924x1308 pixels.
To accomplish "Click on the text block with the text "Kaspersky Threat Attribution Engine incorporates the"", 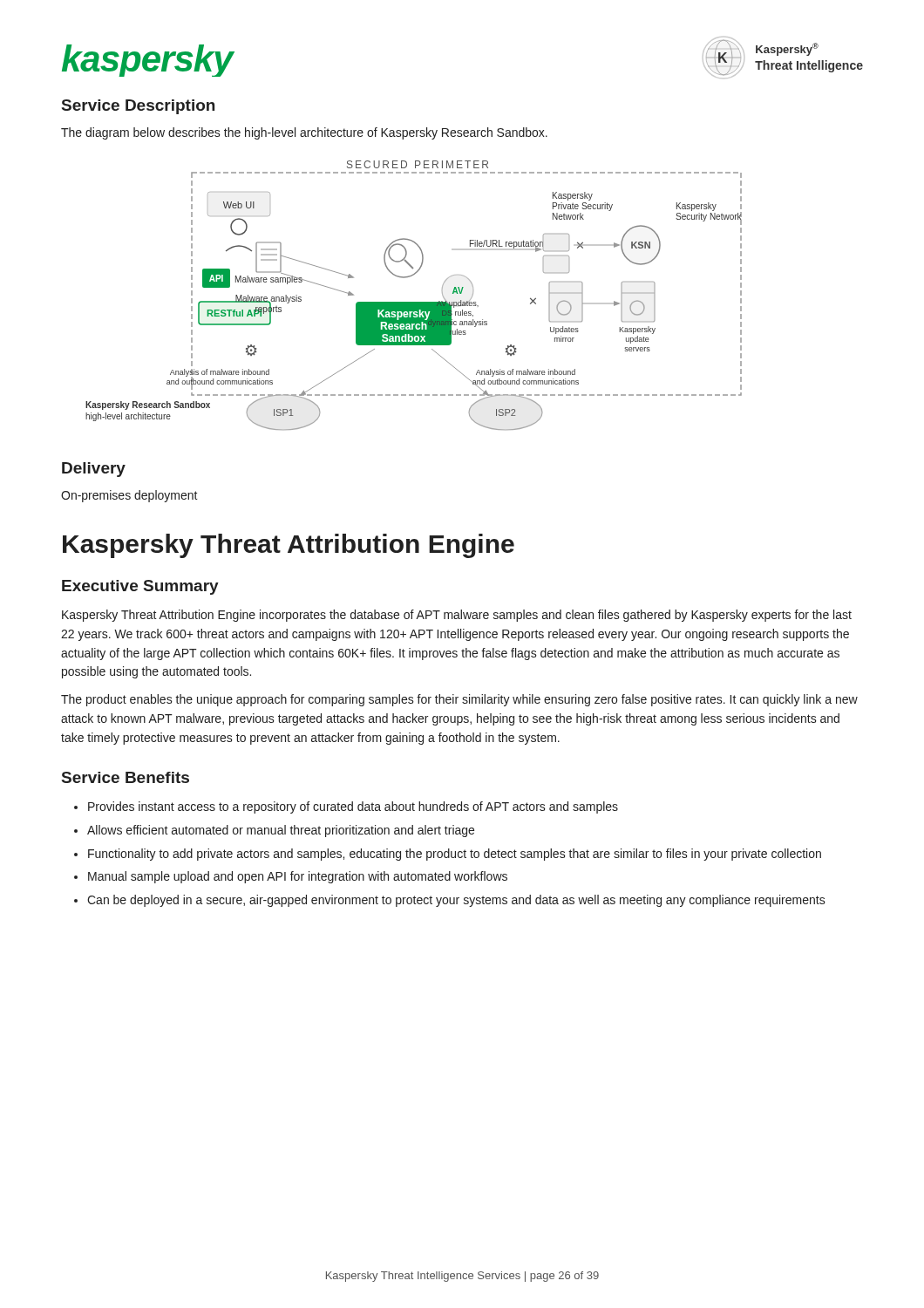I will tap(456, 643).
